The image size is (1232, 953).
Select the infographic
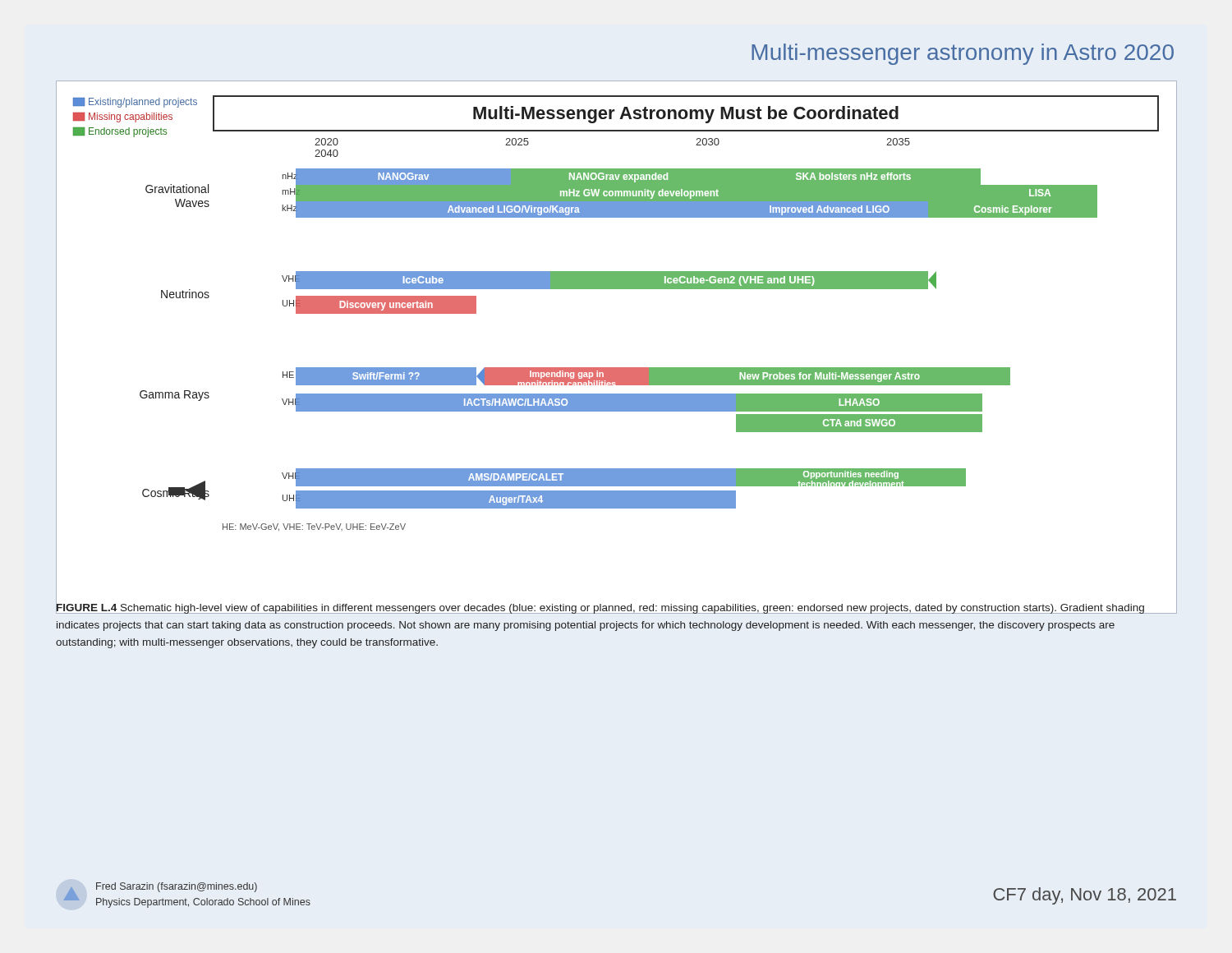pyautogui.click(x=616, y=347)
